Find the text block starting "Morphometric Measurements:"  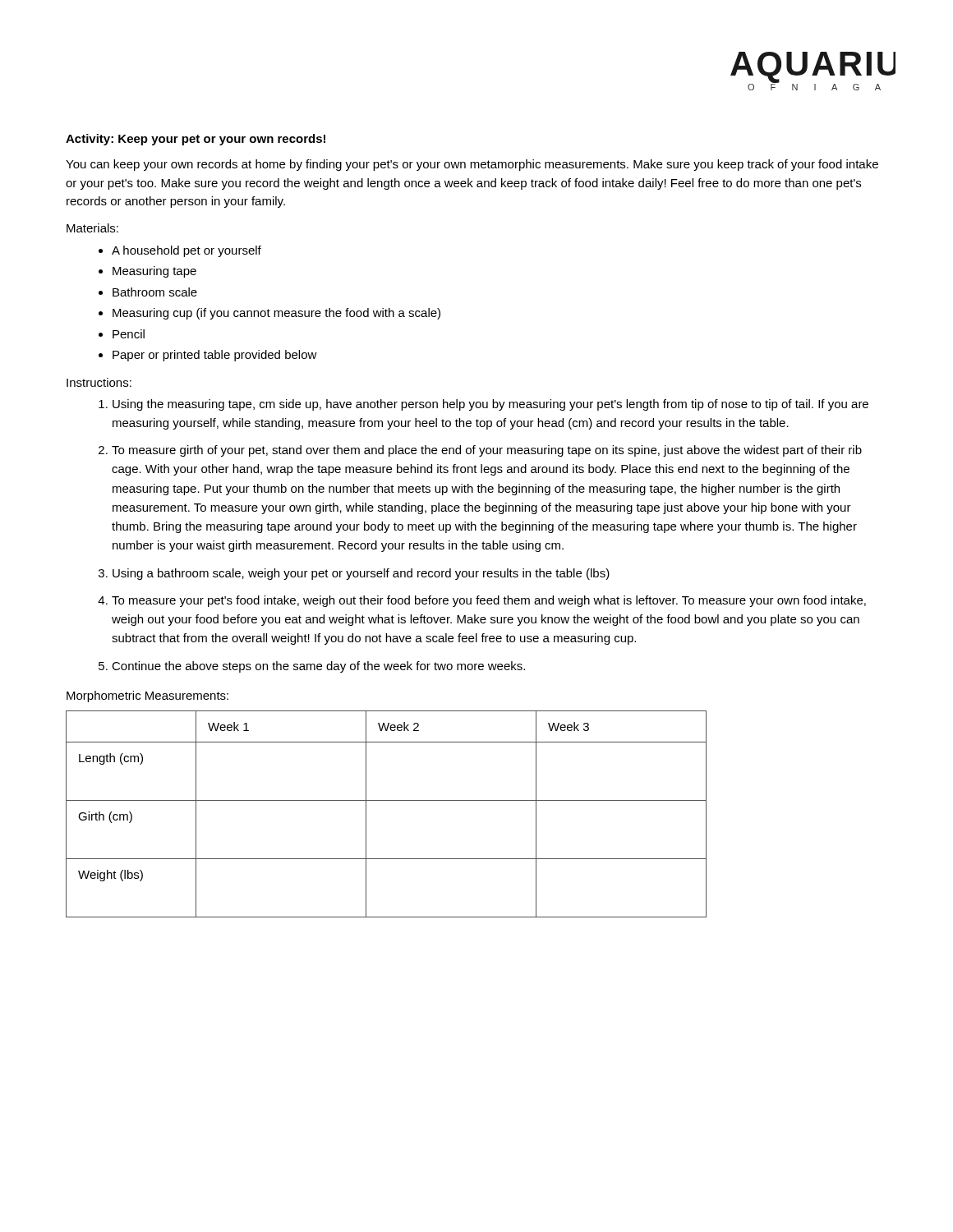[x=148, y=695]
